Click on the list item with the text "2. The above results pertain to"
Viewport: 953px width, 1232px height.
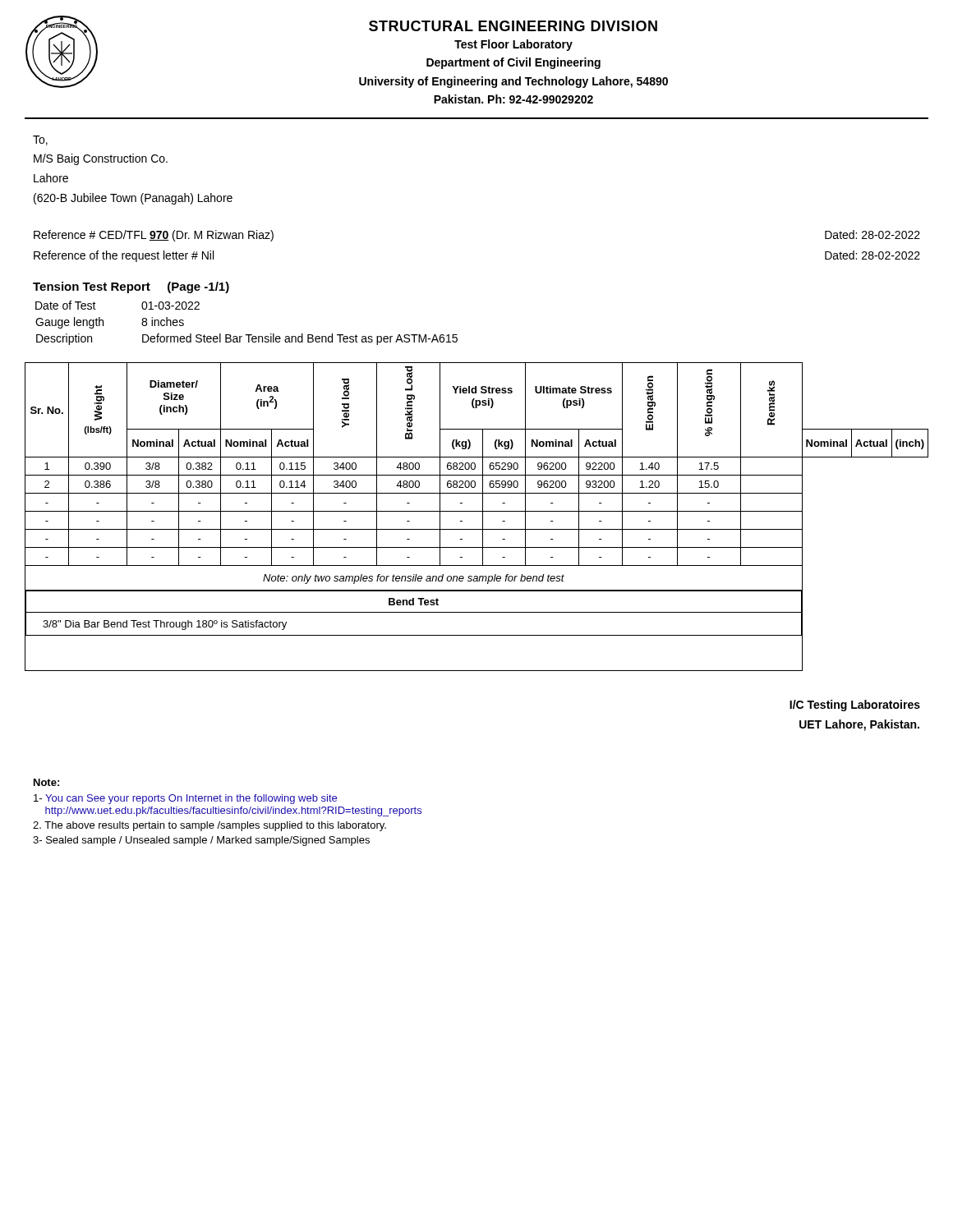click(210, 825)
